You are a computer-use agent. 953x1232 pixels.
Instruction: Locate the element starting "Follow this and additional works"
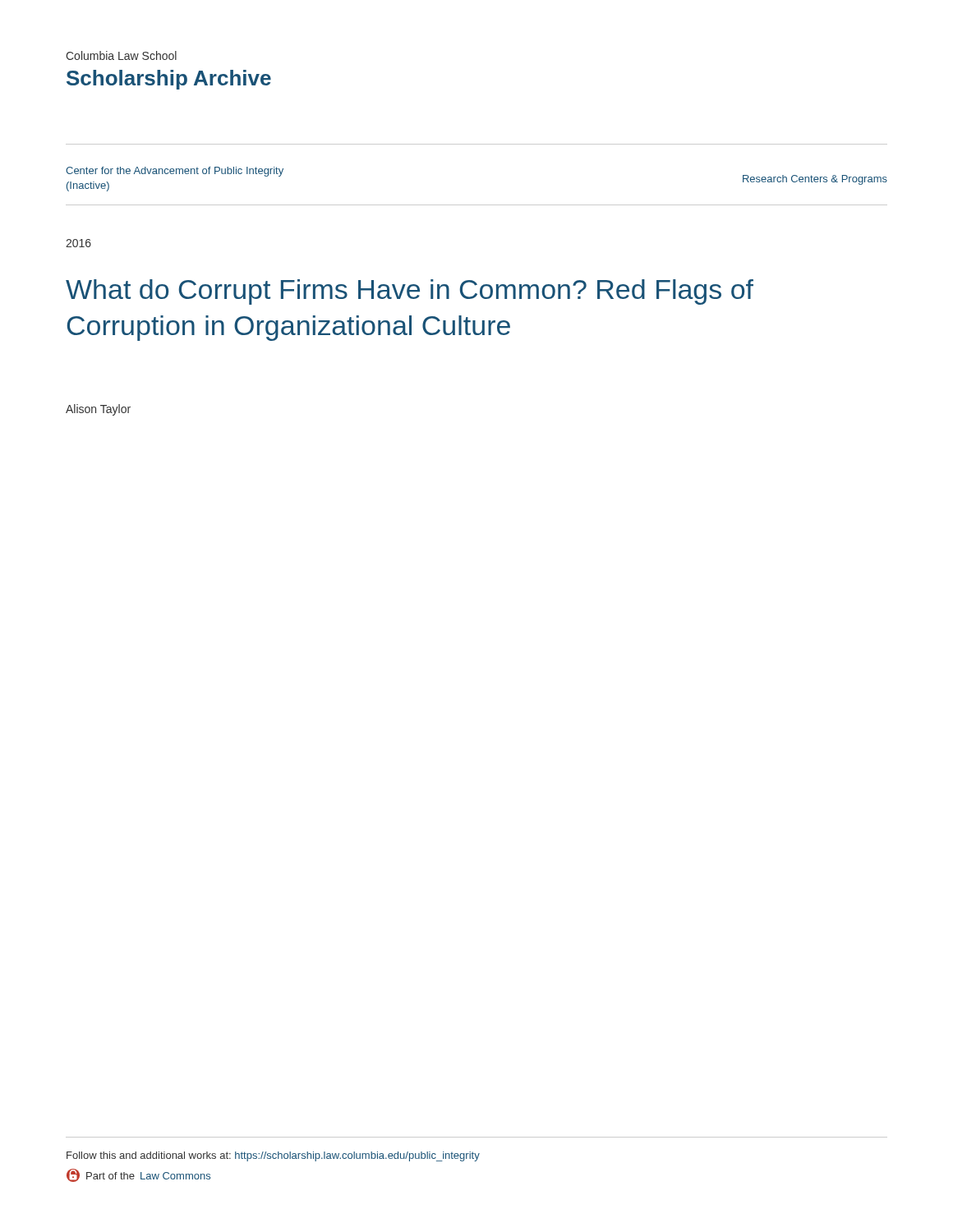[273, 1155]
